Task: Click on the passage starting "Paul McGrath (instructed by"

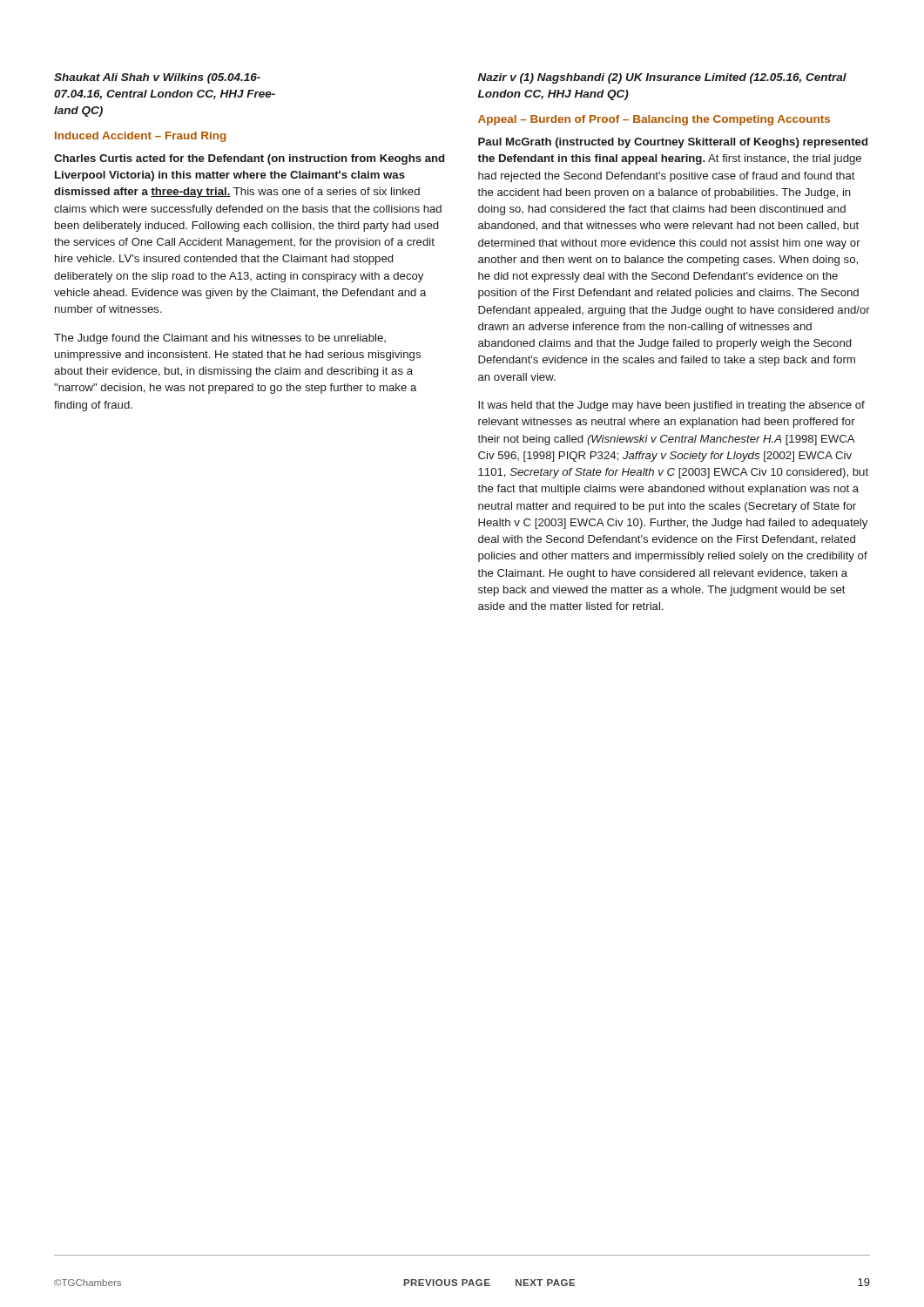Action: 674,259
